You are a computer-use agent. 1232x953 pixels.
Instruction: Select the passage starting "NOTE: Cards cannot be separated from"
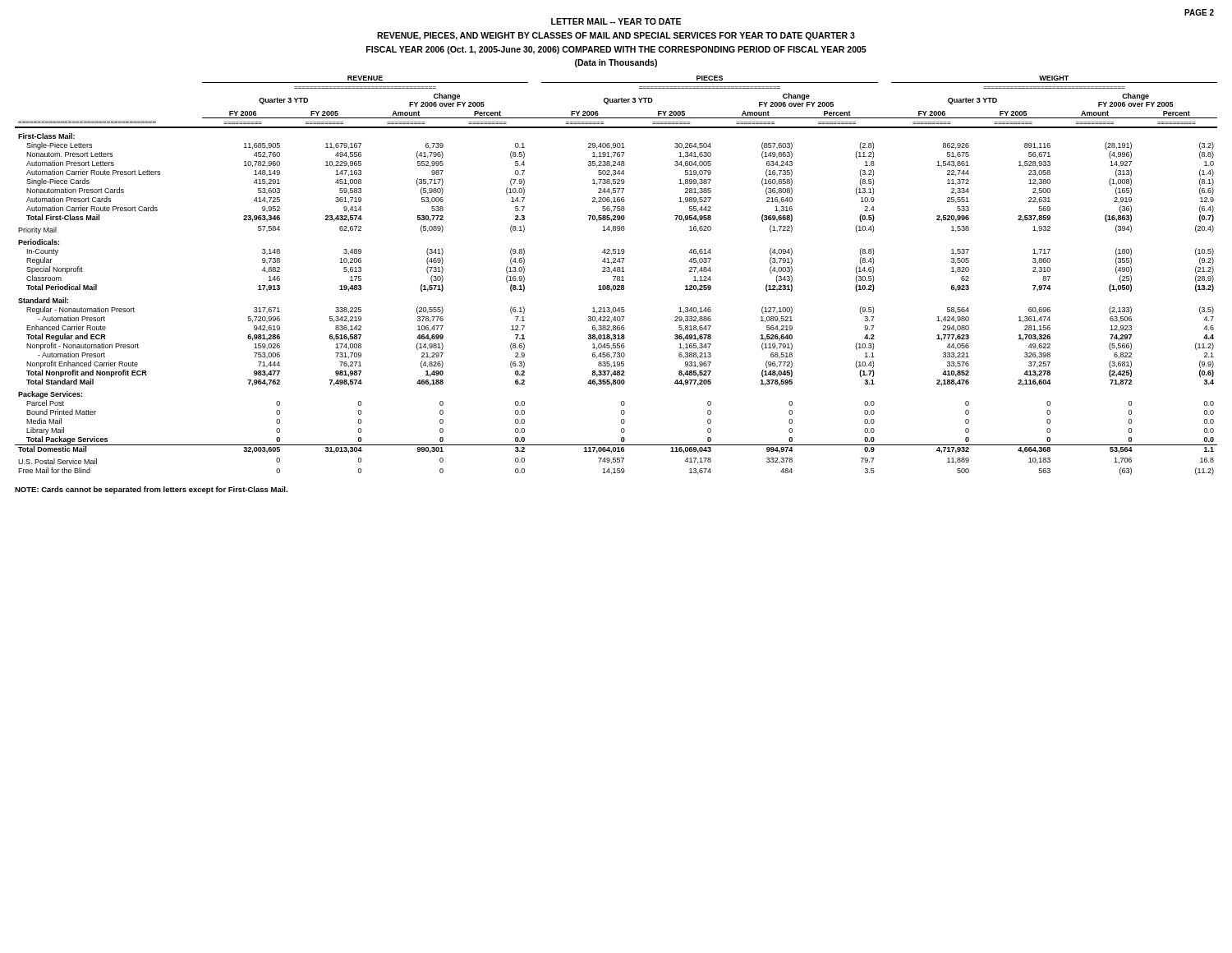point(151,489)
